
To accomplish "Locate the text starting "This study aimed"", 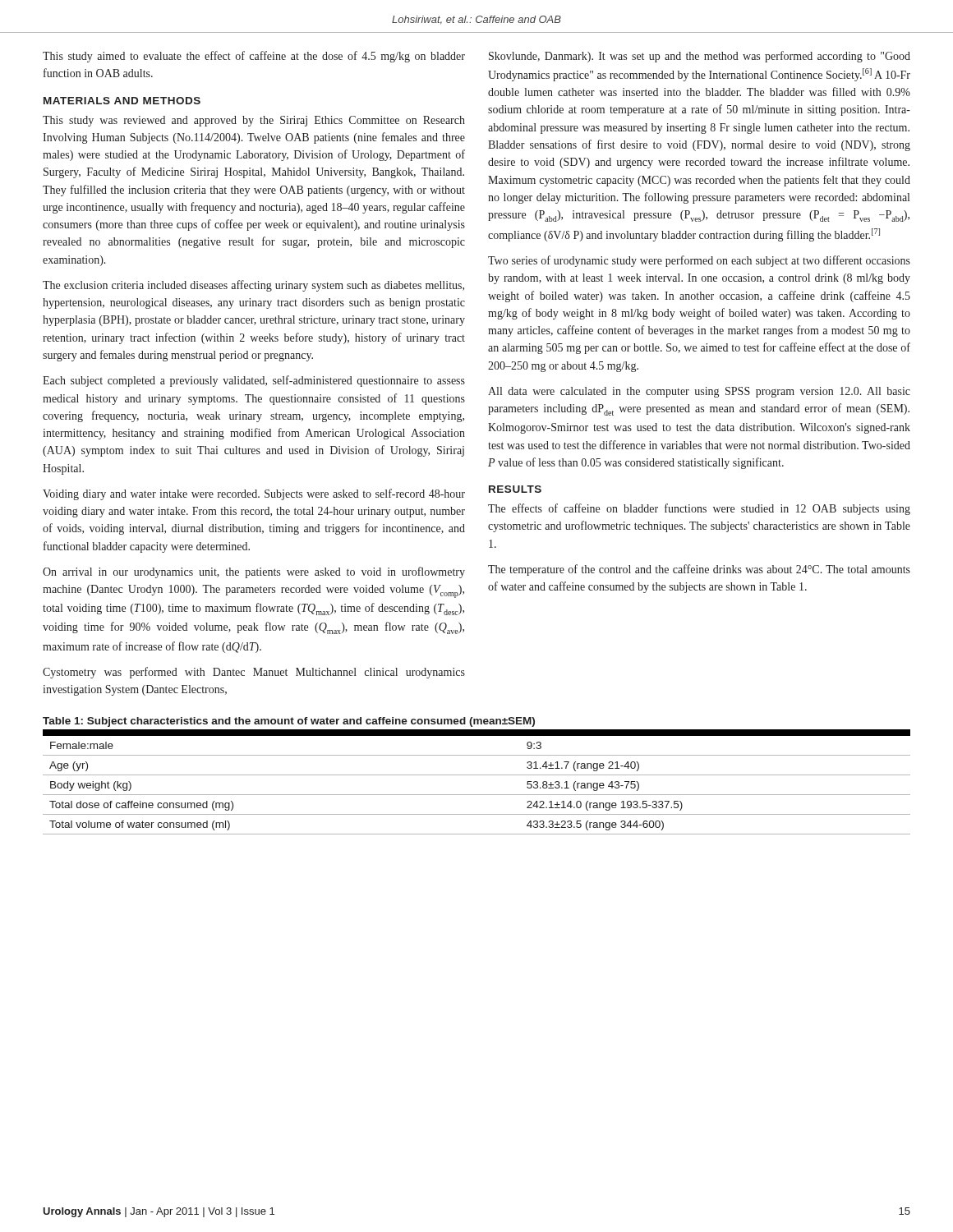I will [254, 65].
